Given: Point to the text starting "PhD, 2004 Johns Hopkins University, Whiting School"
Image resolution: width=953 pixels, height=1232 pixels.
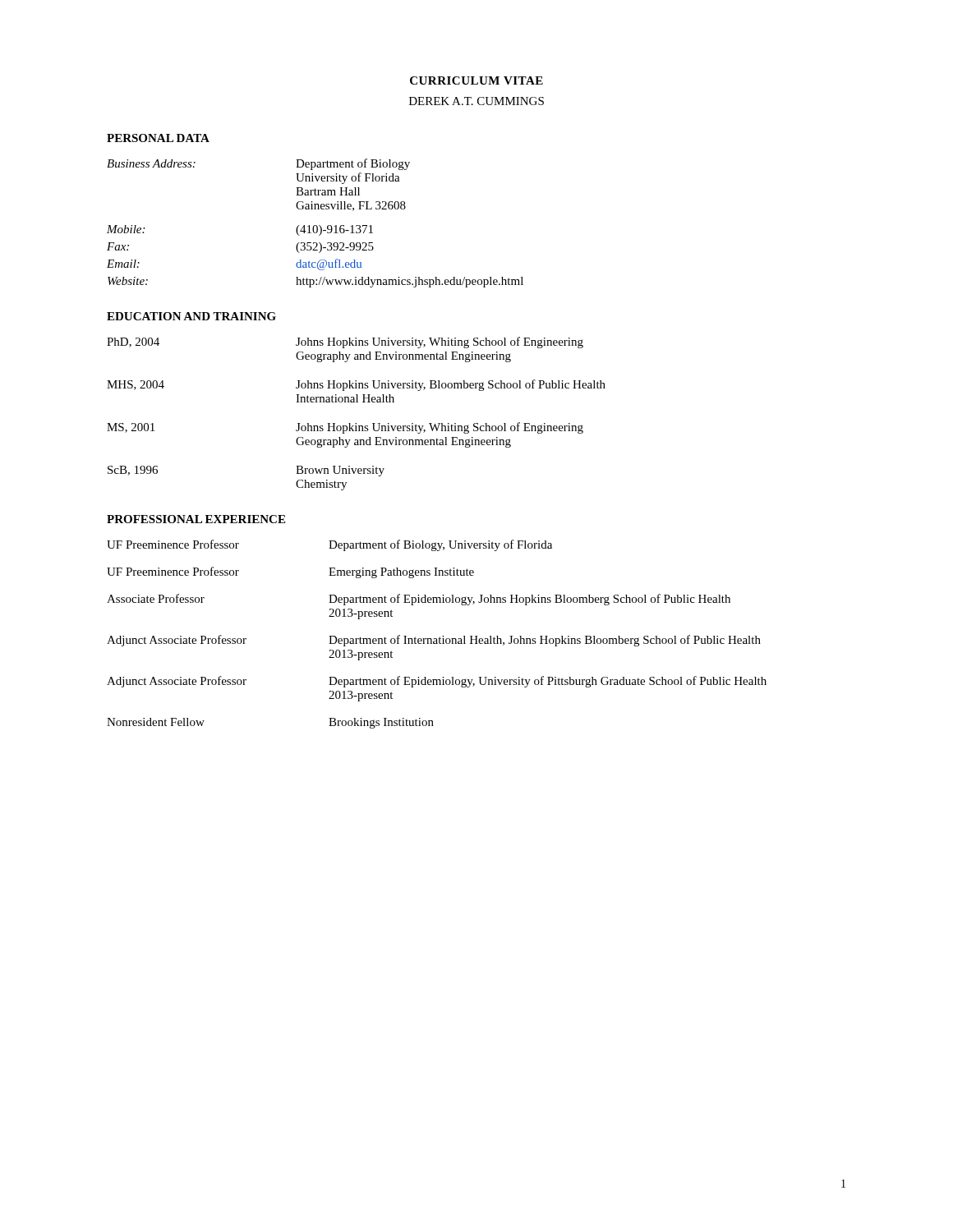Looking at the screenshot, I should pos(476,413).
